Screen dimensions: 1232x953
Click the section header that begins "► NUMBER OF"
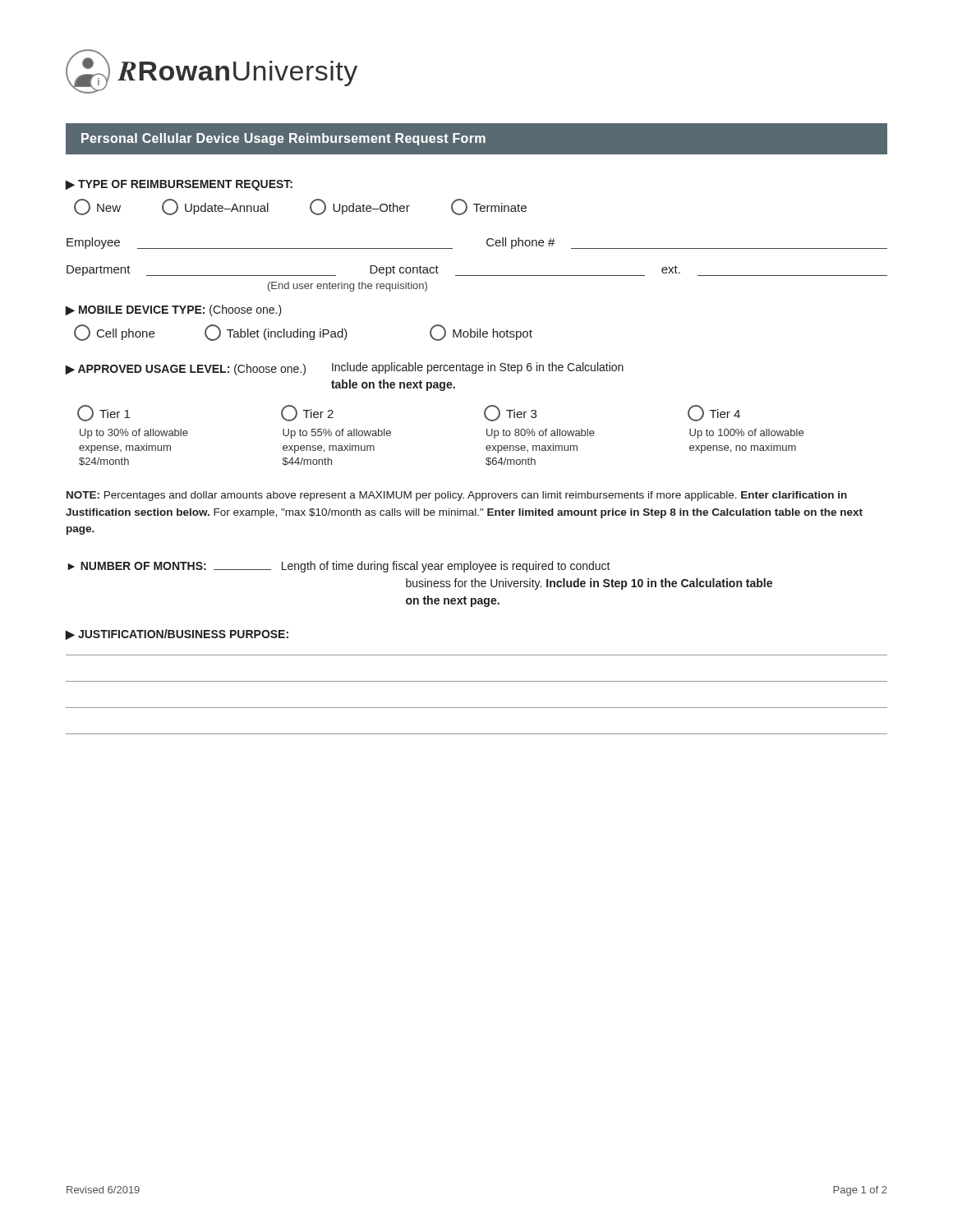tap(419, 582)
